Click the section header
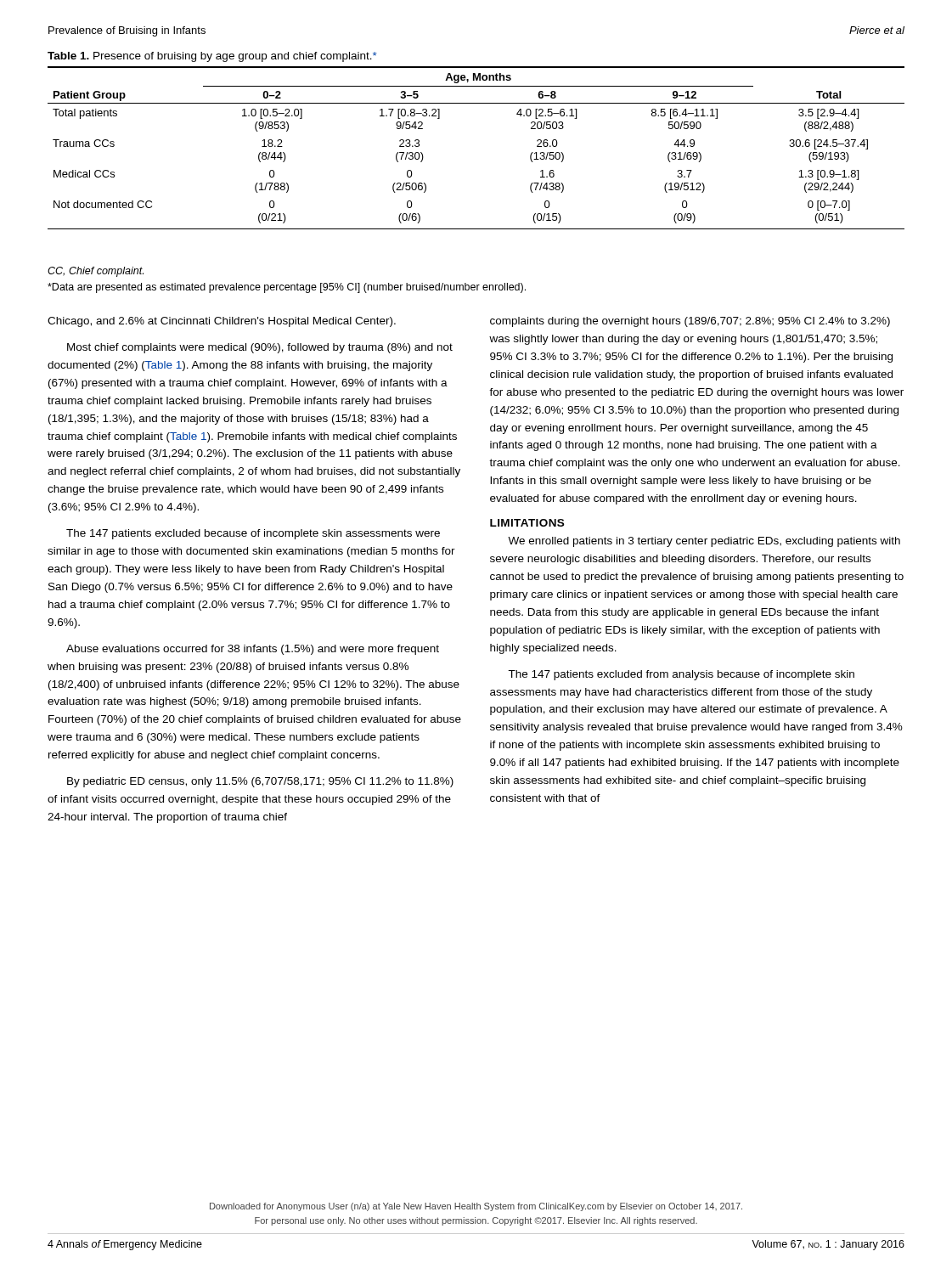Image resolution: width=952 pixels, height=1274 pixels. click(527, 523)
